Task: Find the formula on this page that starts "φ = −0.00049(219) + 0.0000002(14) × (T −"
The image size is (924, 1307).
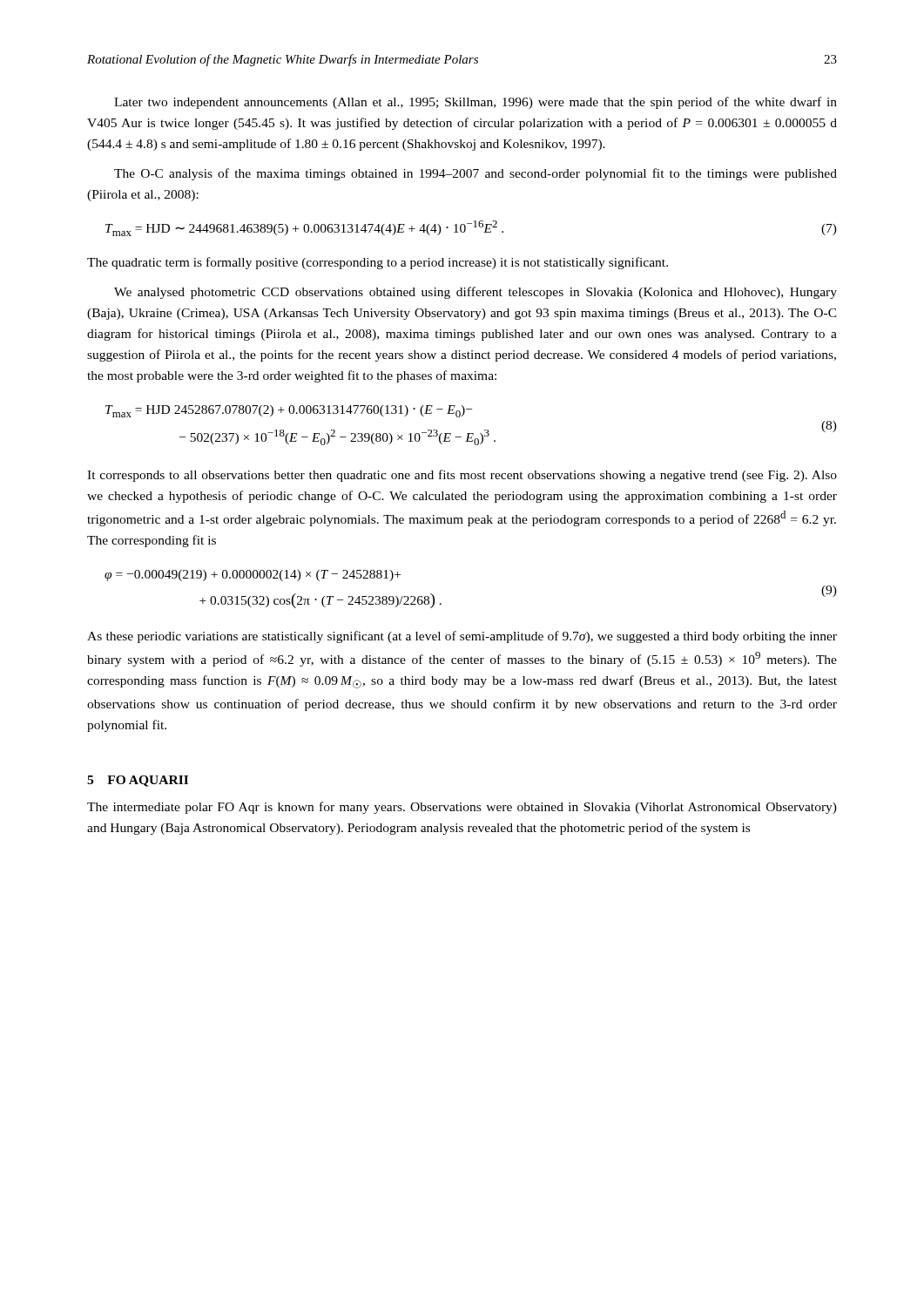Action: 253,576
